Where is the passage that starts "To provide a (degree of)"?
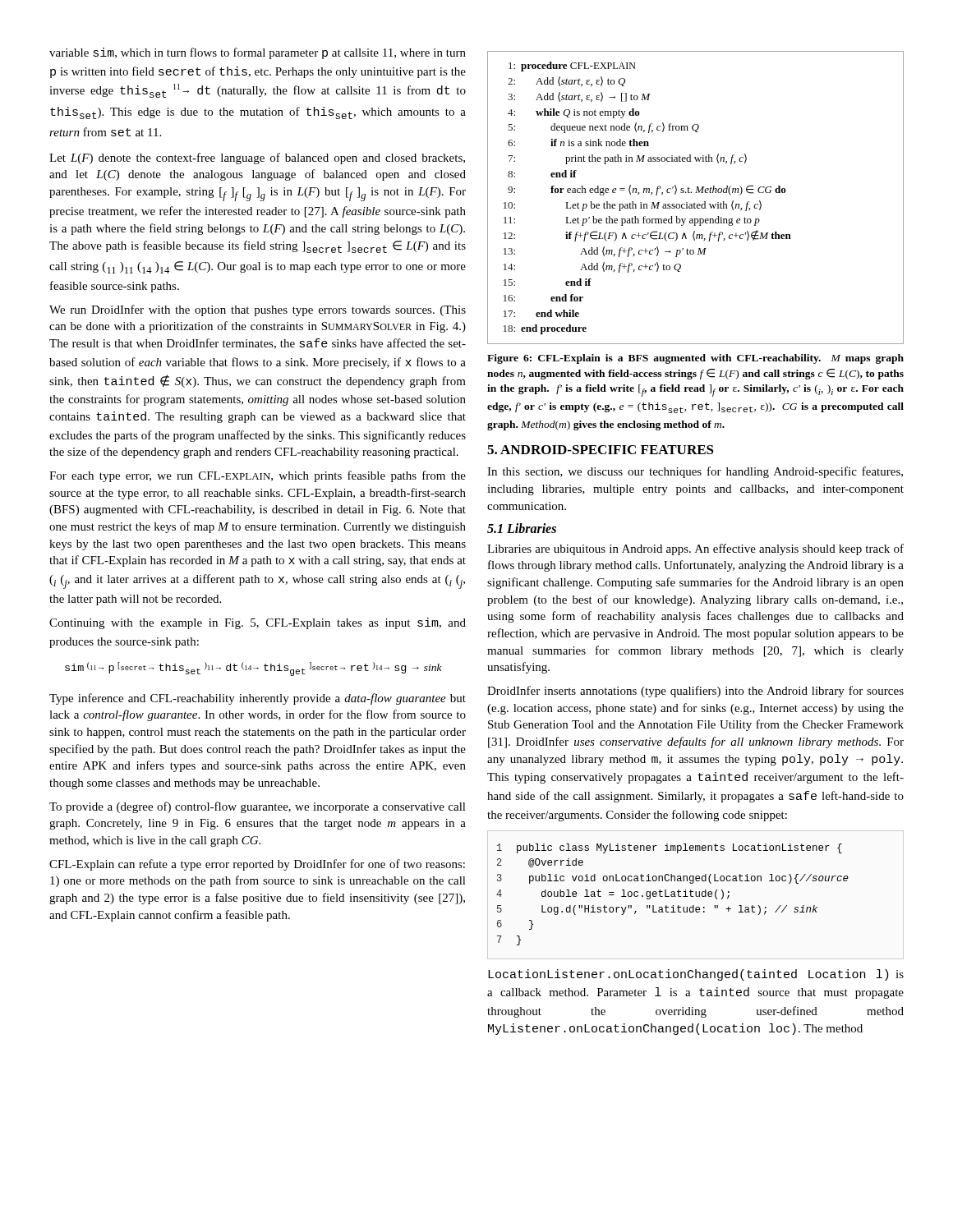The height and width of the screenshot is (1232, 953). [258, 824]
